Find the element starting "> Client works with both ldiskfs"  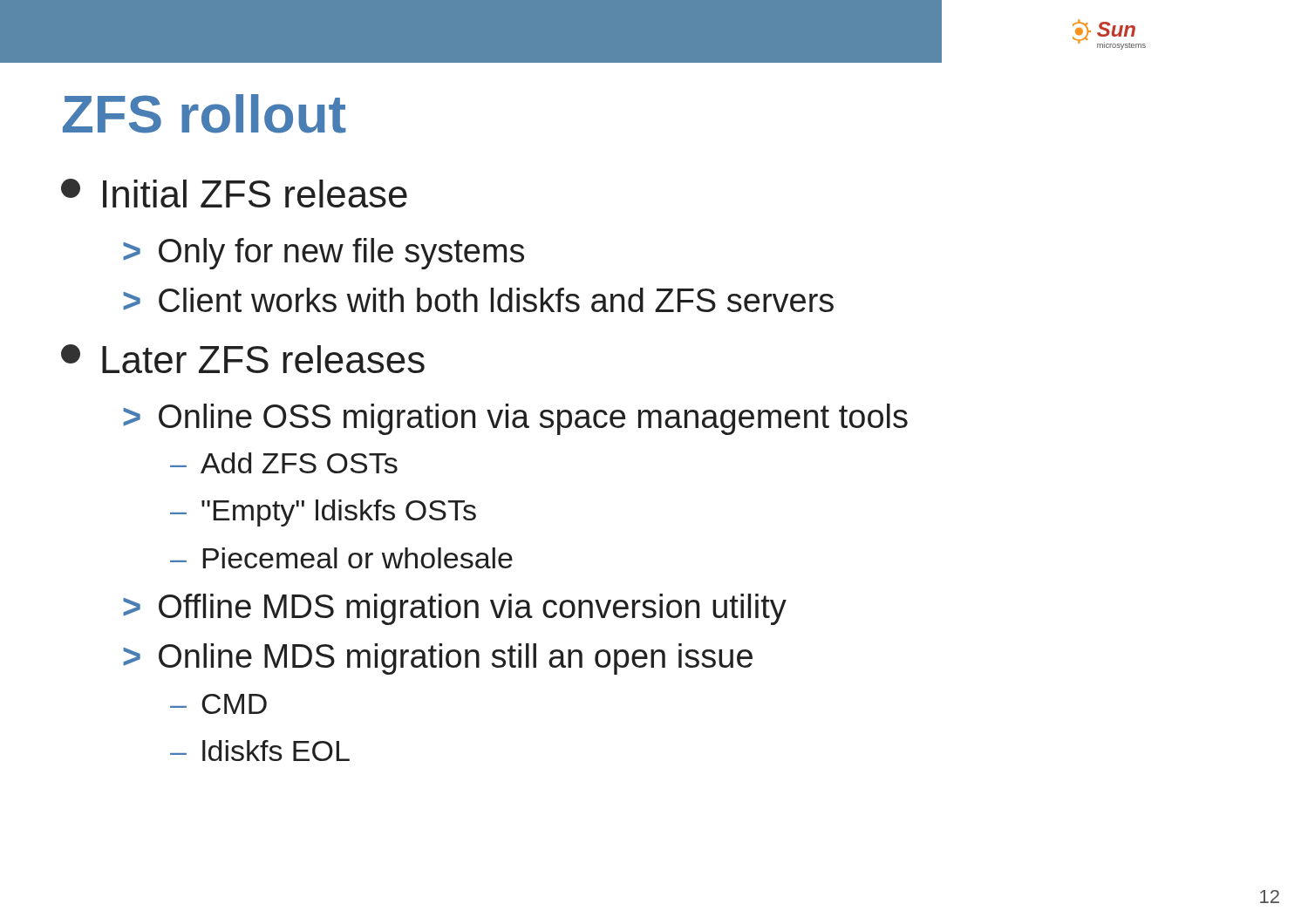[478, 302]
